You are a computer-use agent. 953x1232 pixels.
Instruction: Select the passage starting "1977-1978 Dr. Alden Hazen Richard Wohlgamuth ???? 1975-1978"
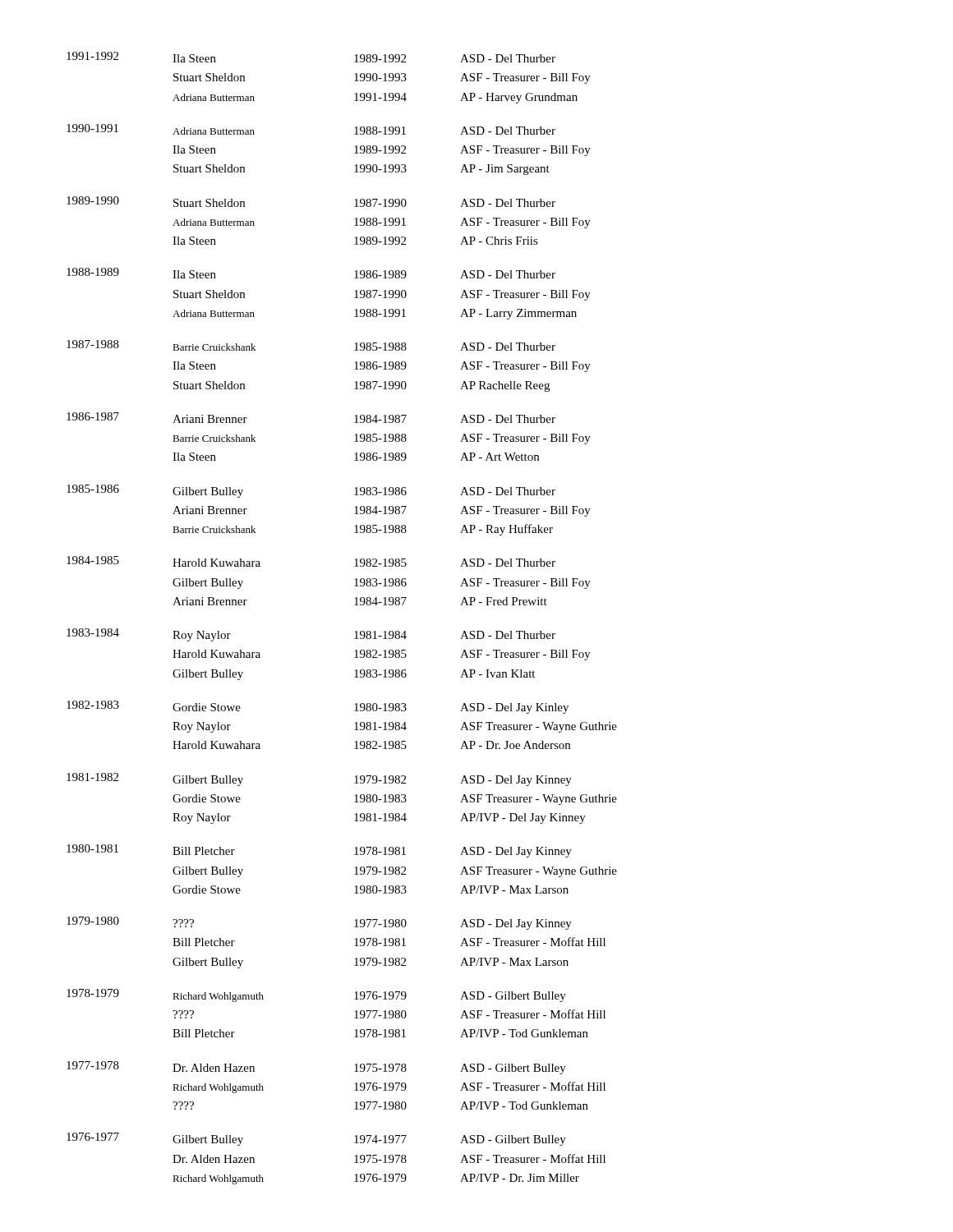(x=476, y=1087)
